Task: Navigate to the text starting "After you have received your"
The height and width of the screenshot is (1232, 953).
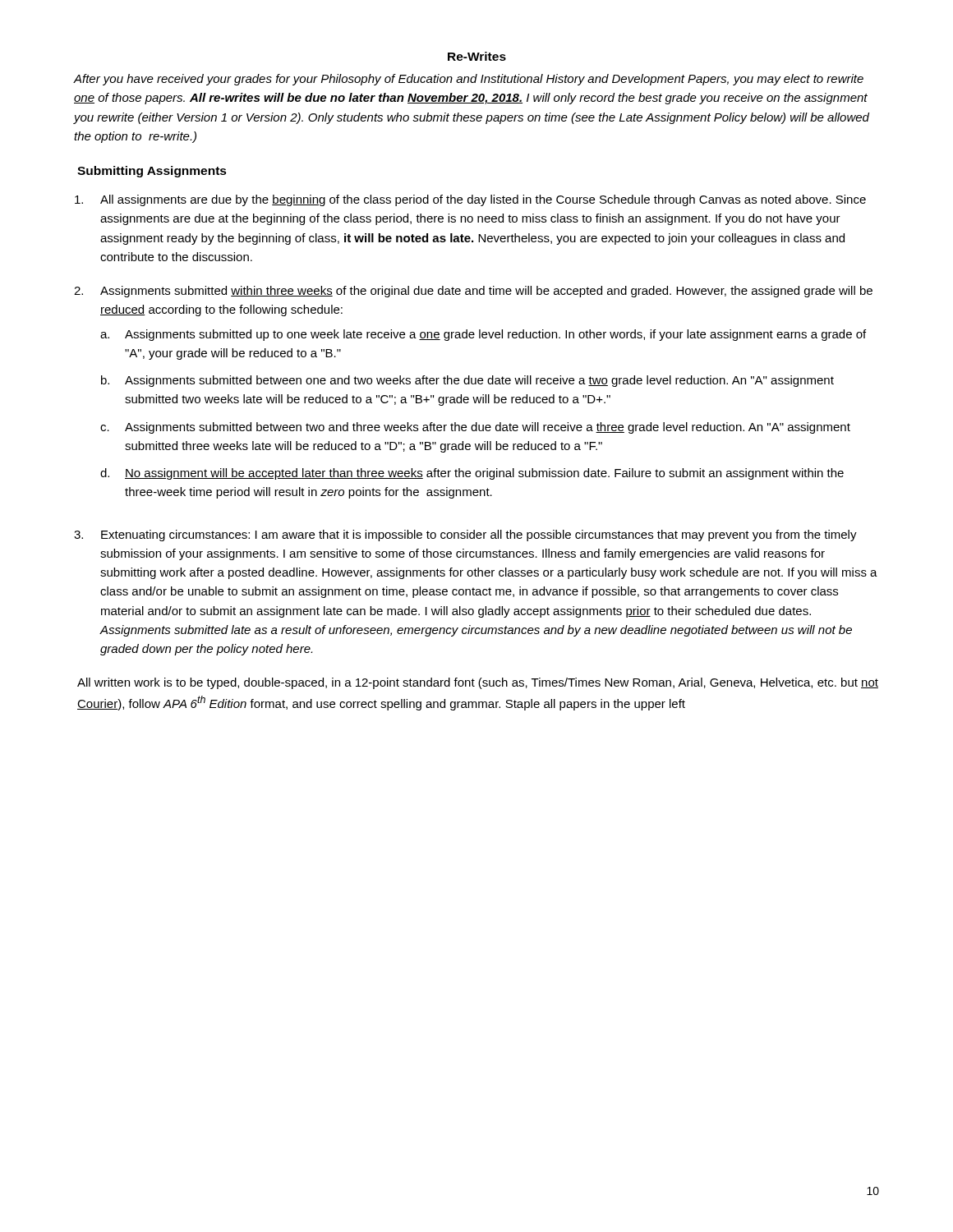Action: coord(472,107)
